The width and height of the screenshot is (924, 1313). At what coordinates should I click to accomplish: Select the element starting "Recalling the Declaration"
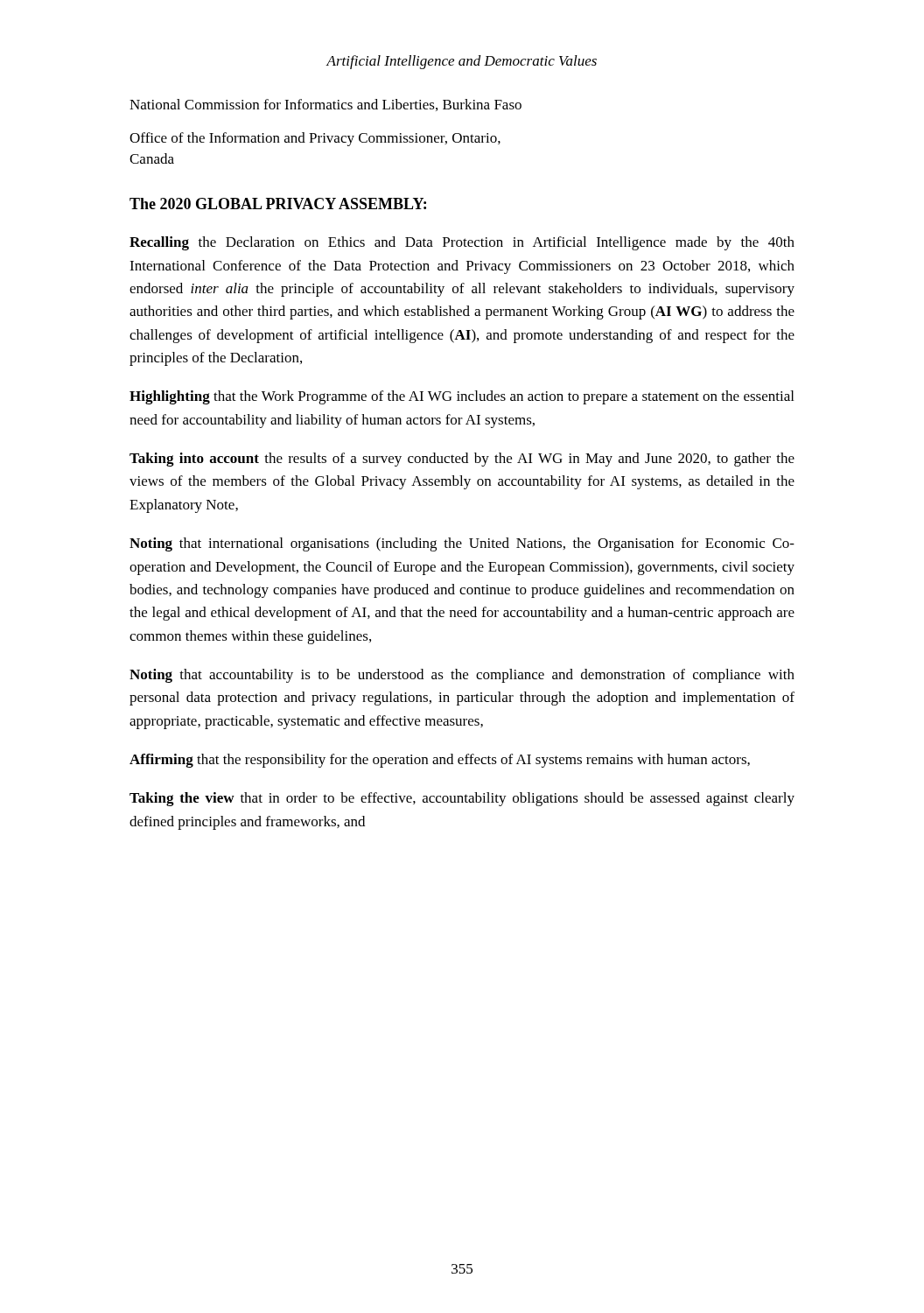pyautogui.click(x=462, y=300)
